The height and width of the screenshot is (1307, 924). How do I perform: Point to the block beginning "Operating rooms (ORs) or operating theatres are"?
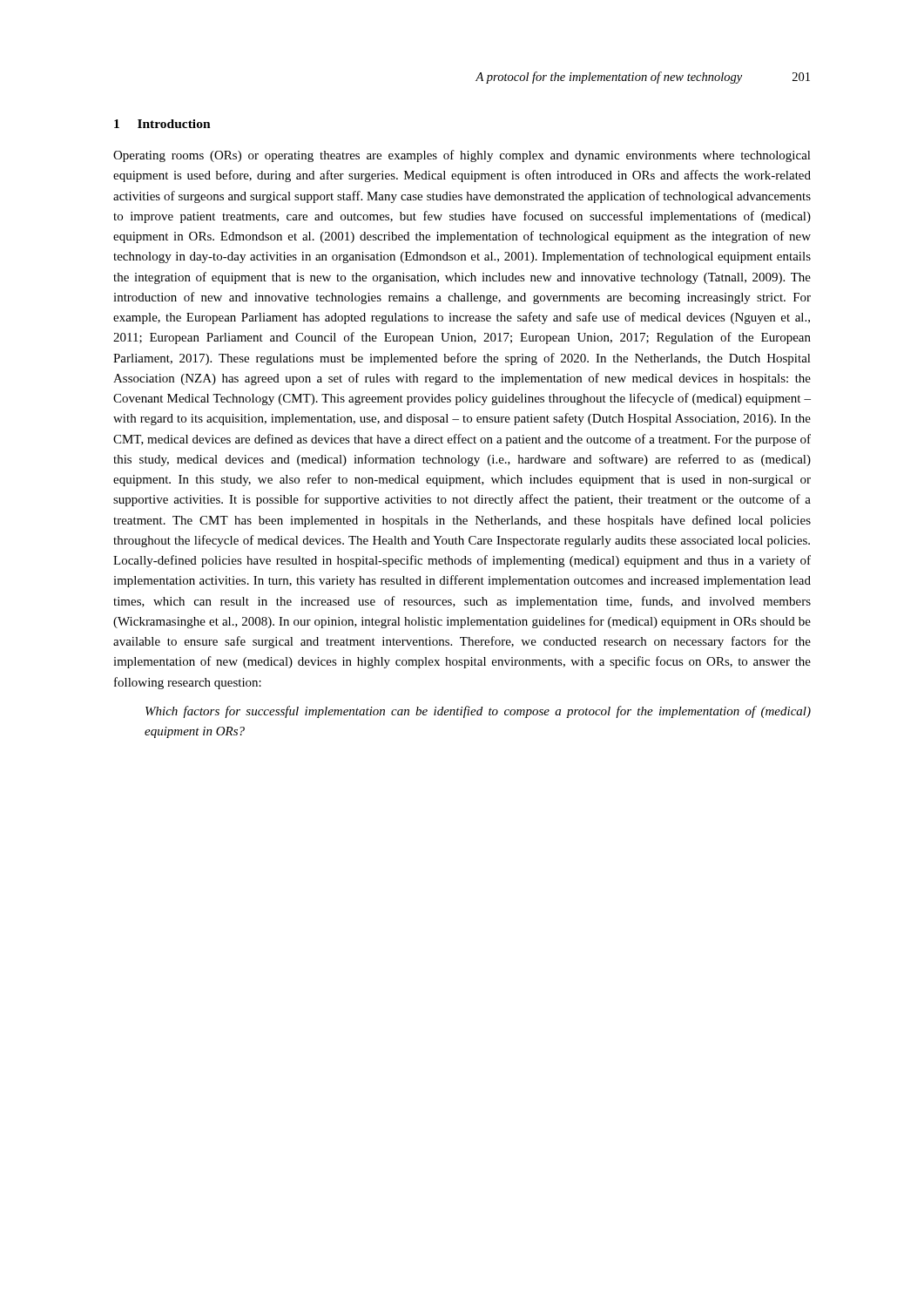tap(462, 418)
